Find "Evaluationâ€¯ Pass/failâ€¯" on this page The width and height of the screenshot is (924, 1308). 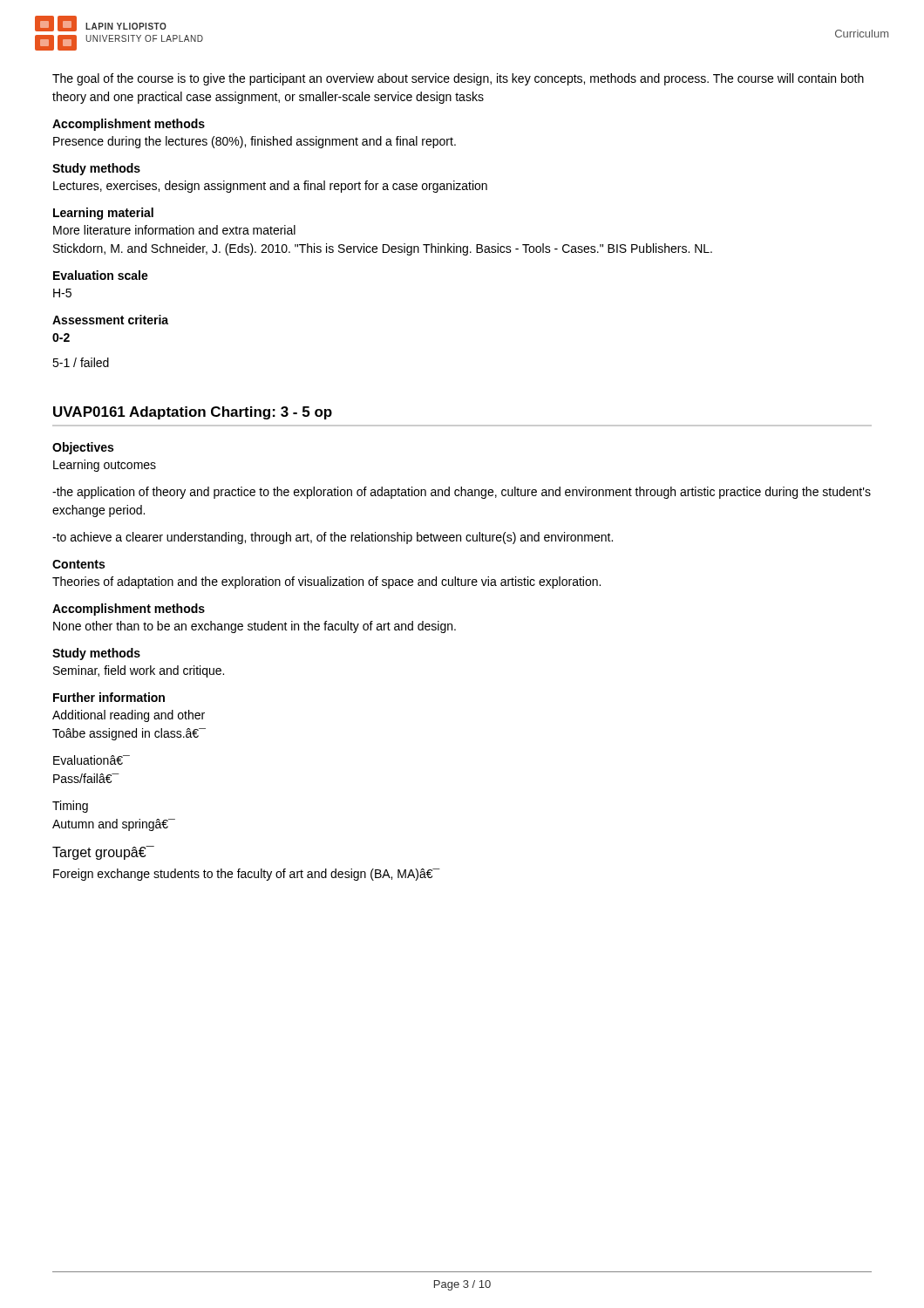tap(91, 770)
